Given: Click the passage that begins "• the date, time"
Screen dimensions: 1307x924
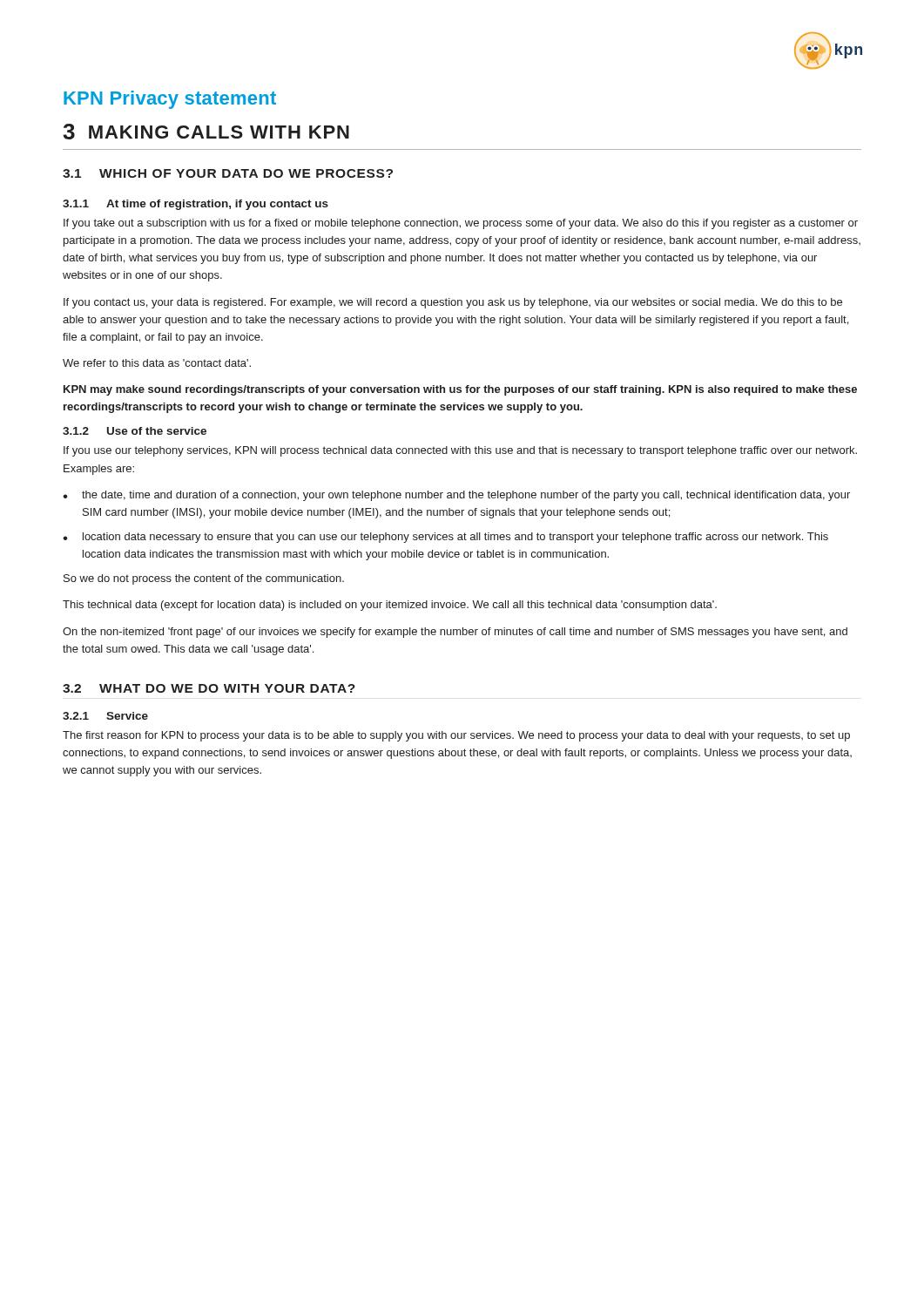Looking at the screenshot, I should (462, 503).
